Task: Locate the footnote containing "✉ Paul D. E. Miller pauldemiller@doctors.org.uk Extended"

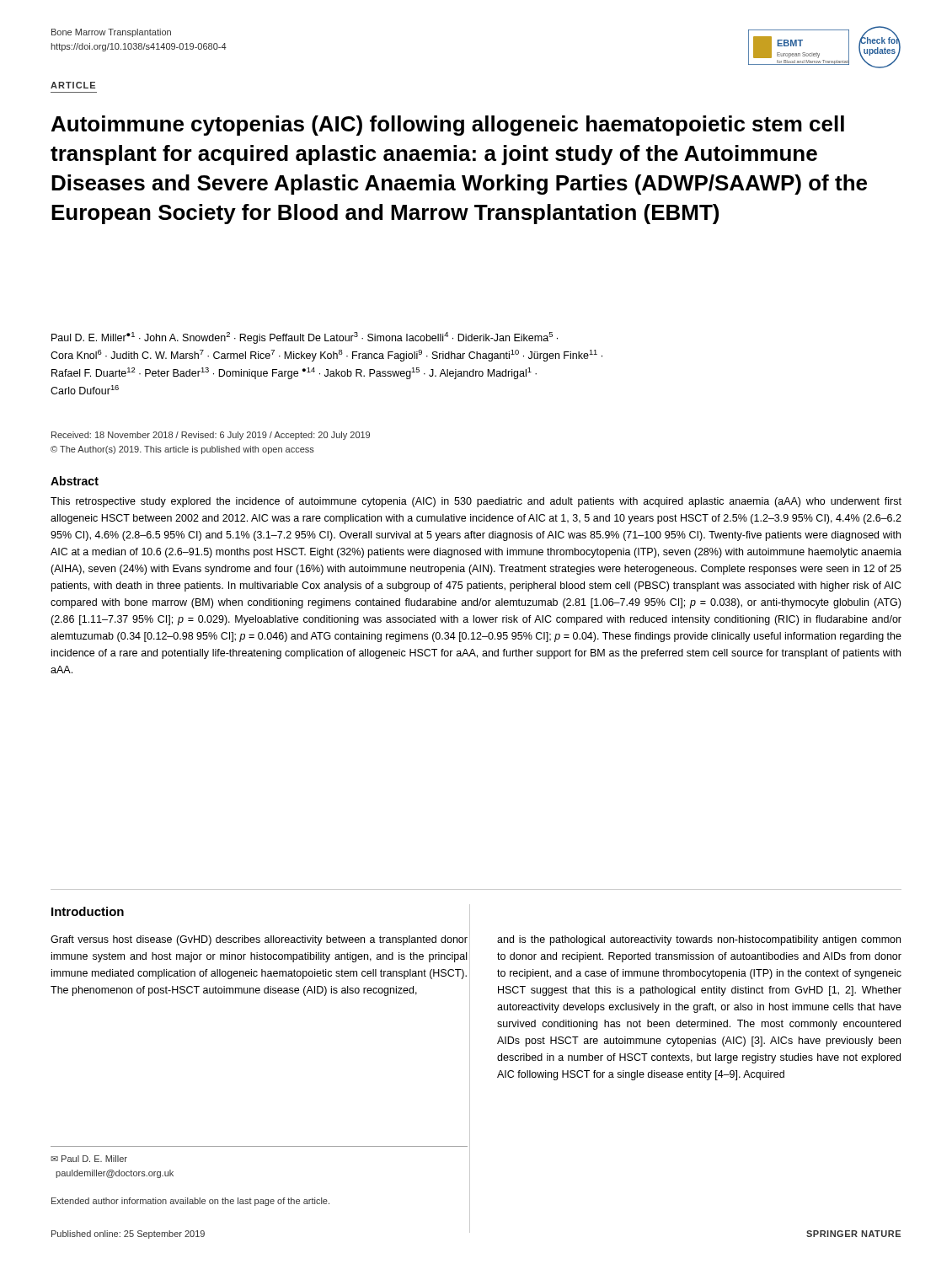Action: pos(89,1159)
